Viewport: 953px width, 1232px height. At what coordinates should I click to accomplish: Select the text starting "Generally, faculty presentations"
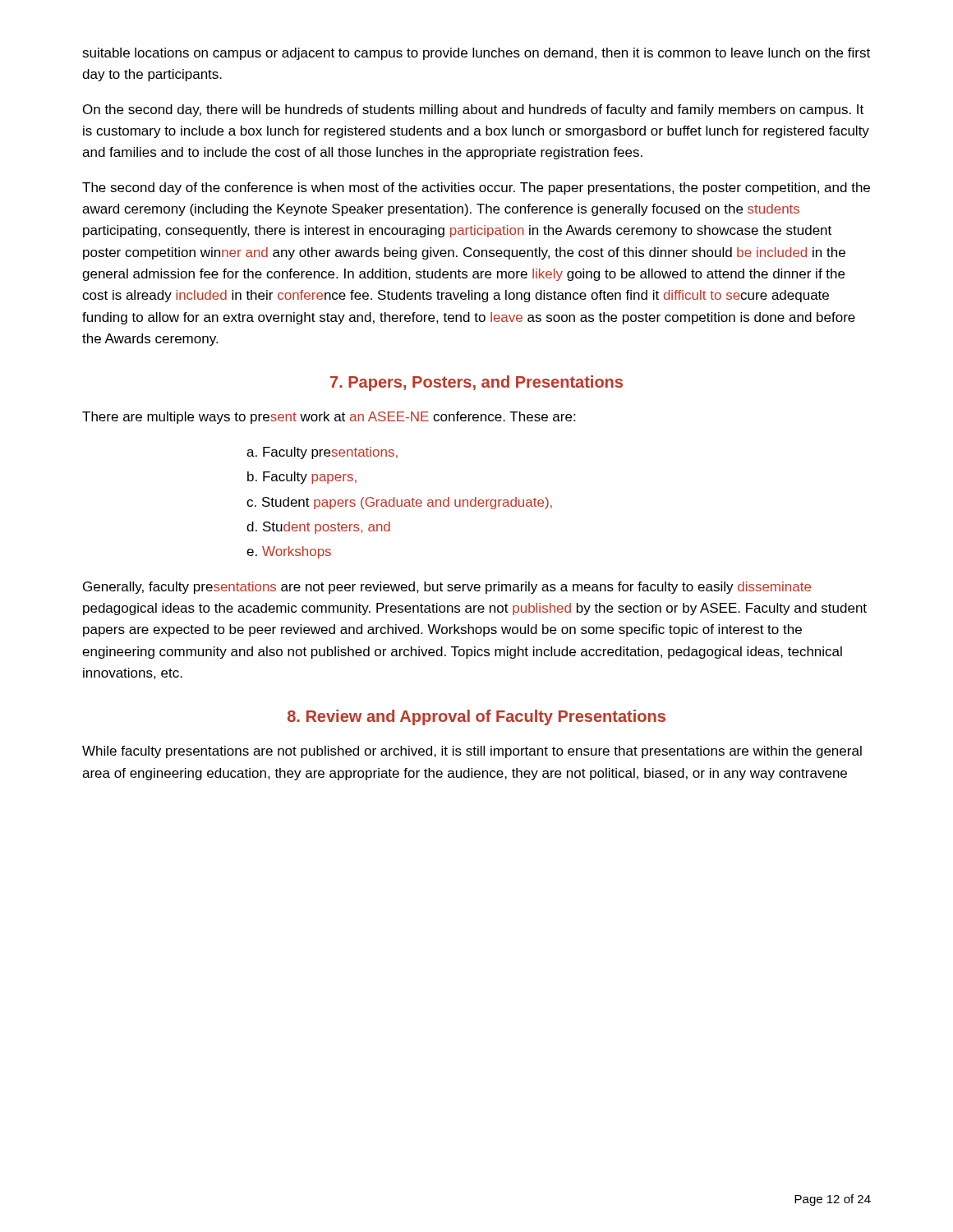coord(476,630)
